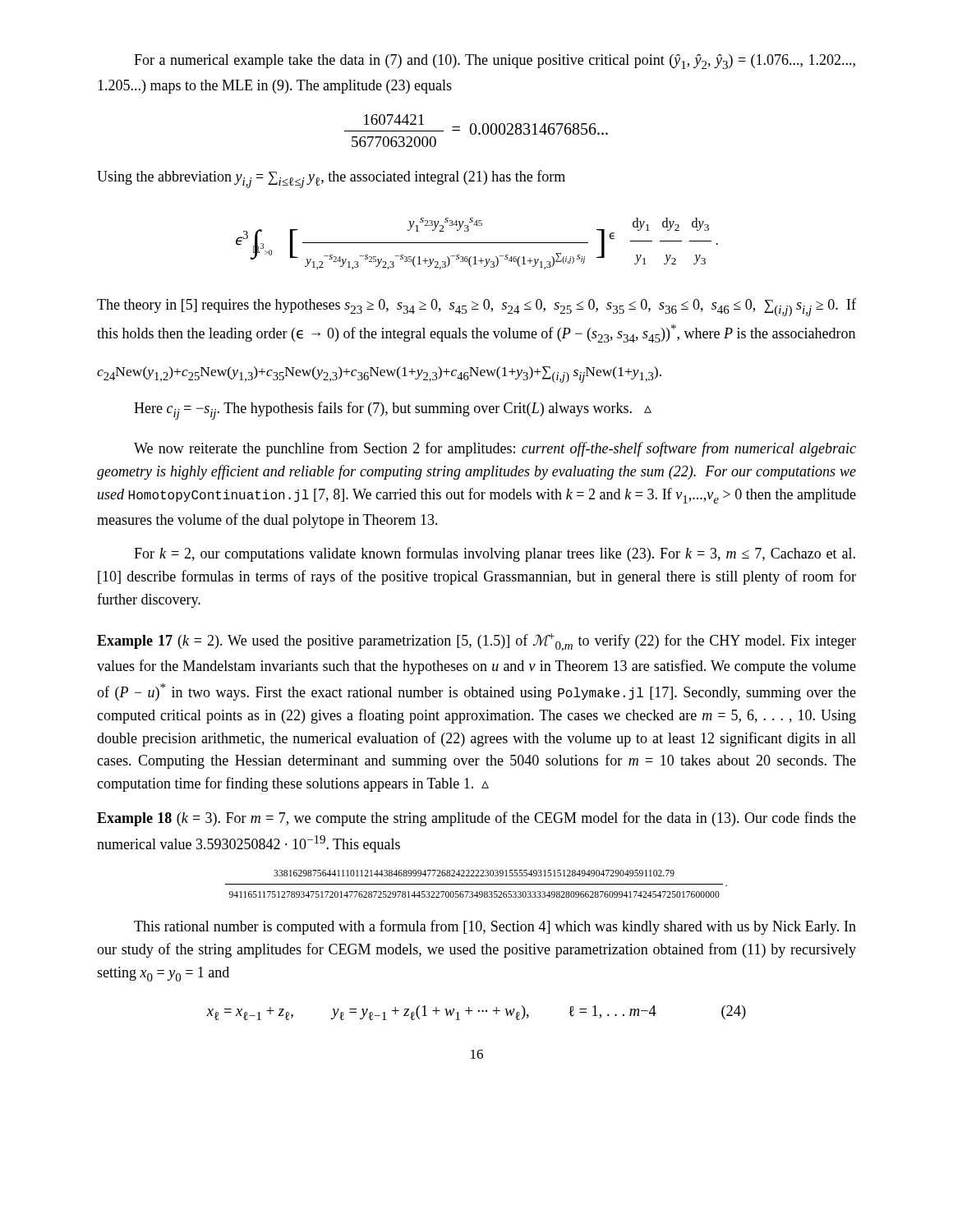Screen dimensions: 1232x953
Task: Locate the passage starting "Using the abbreviation yi,j ="
Action: tap(331, 178)
